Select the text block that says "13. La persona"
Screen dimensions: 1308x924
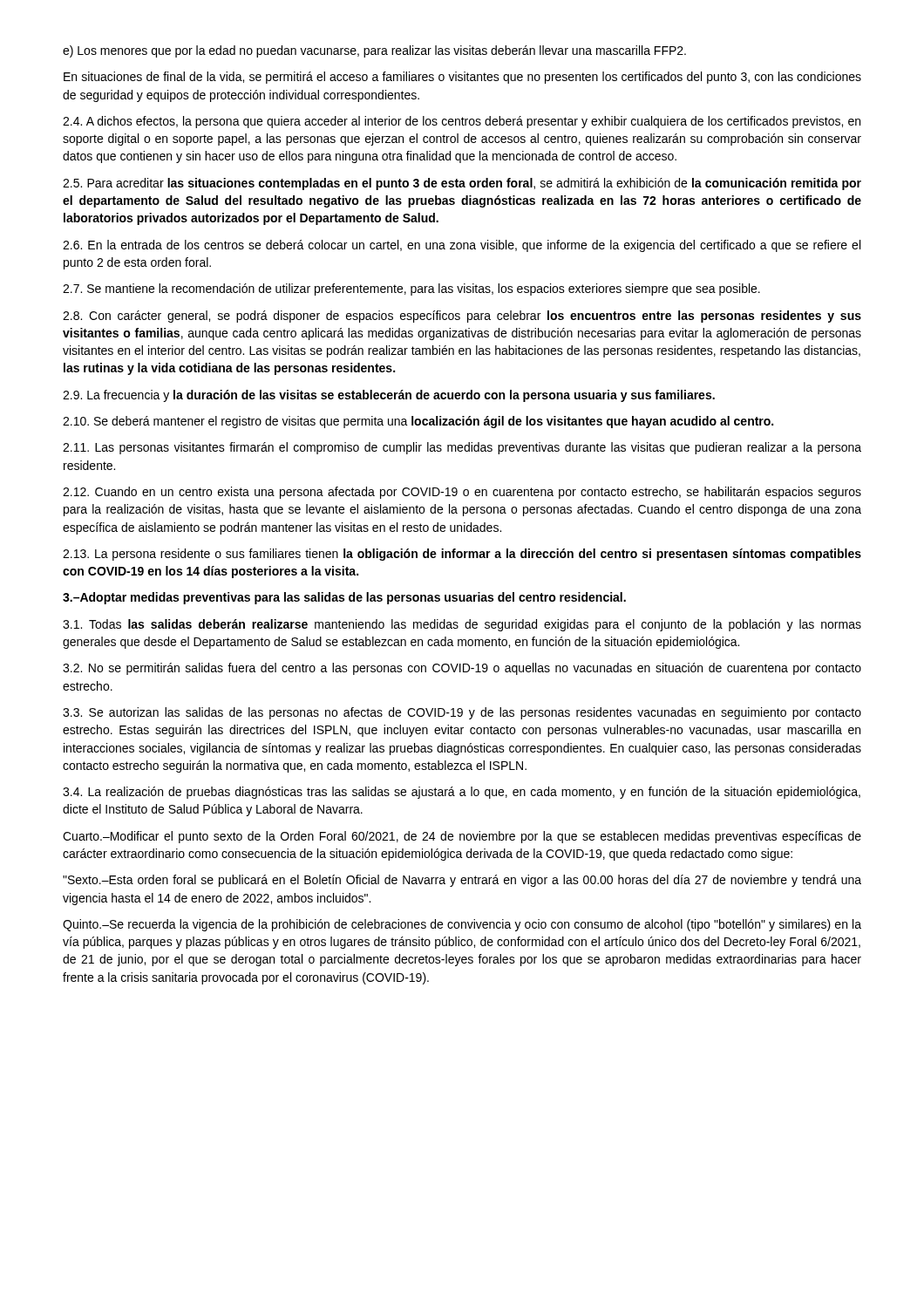462,562
